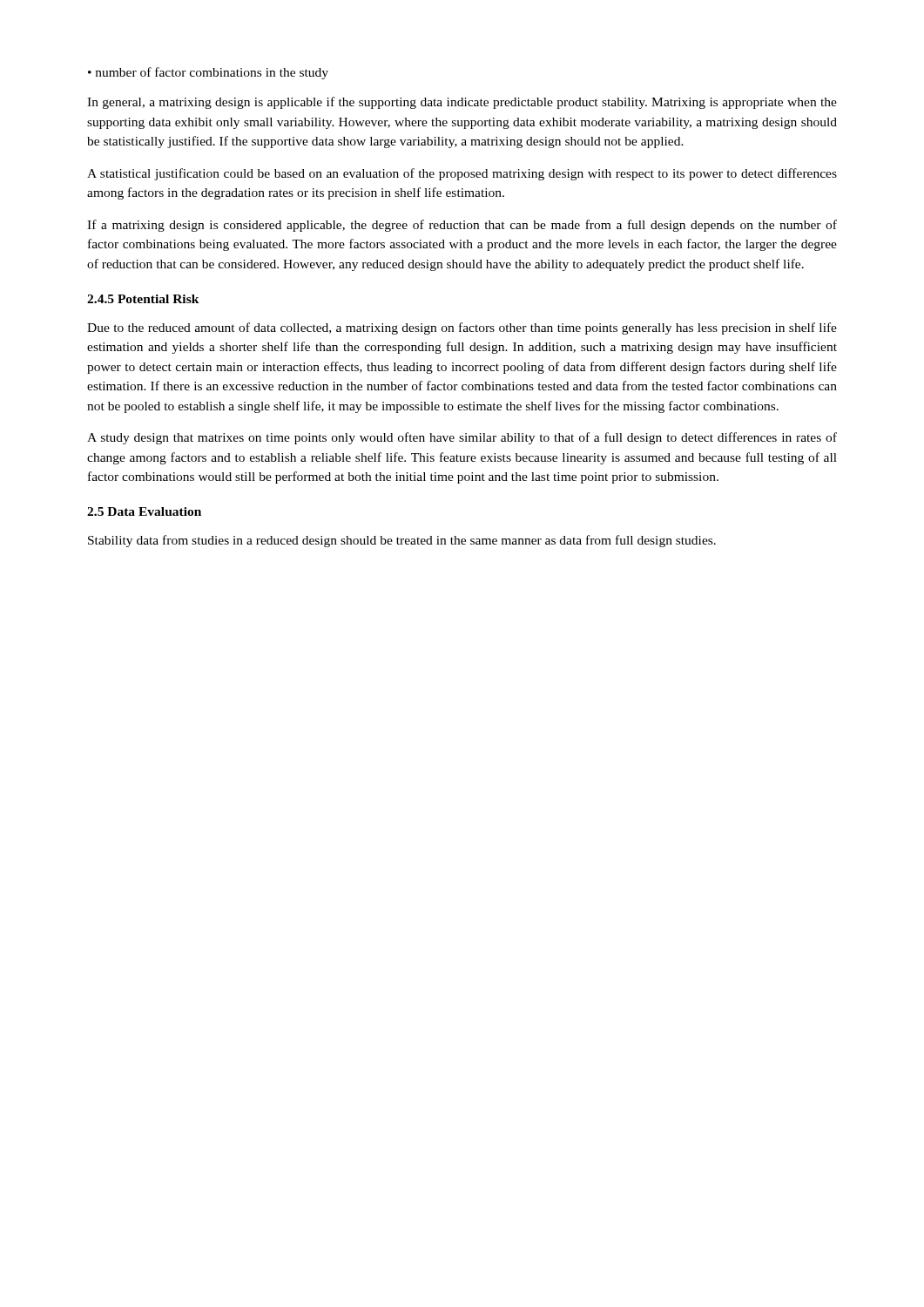This screenshot has height=1307, width=924.
Task: Locate the block of text that opens with "• number of factor combinations in"
Action: [208, 72]
